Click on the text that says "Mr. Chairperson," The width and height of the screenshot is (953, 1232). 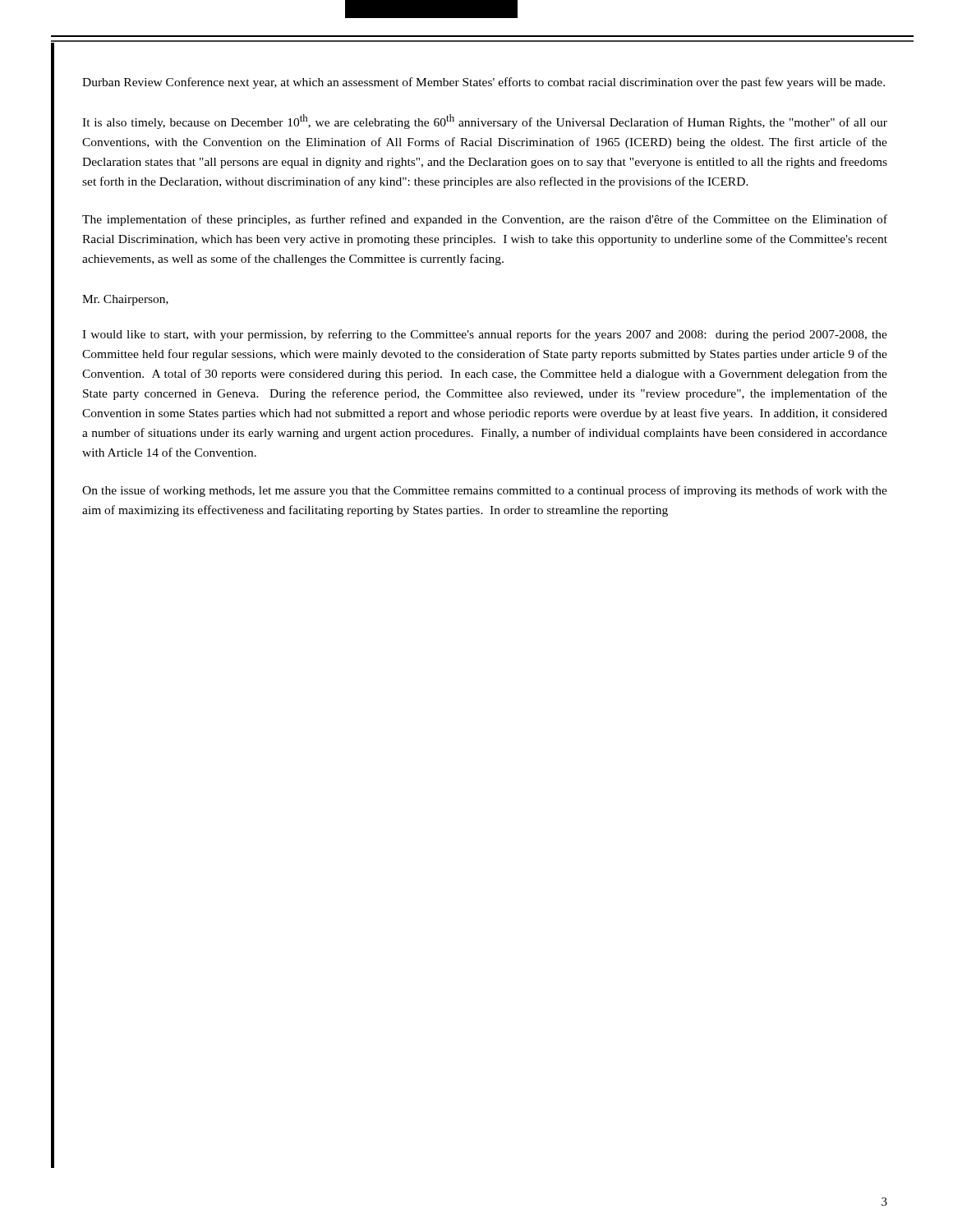125,300
